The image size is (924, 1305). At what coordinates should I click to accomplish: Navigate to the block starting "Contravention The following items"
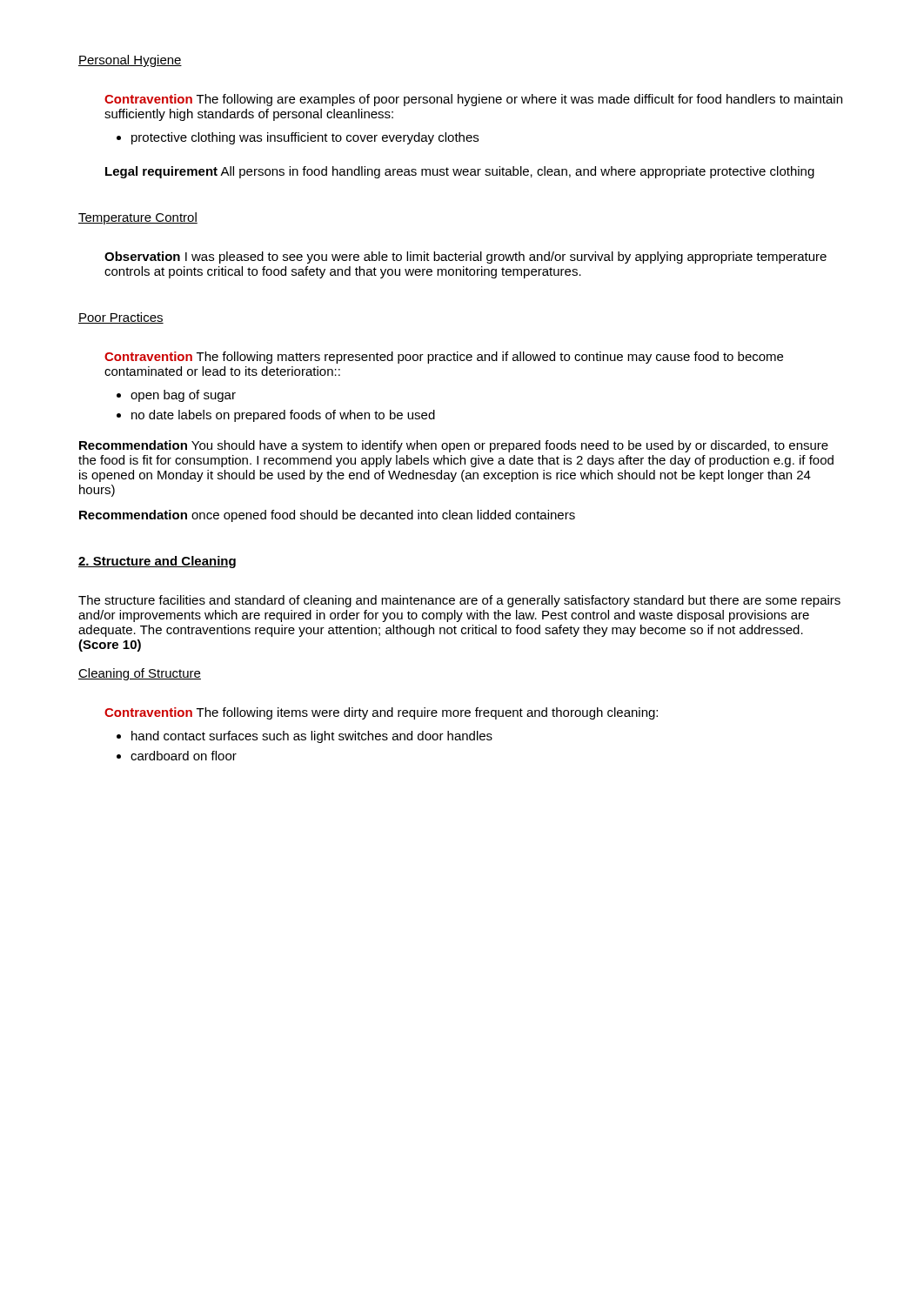[382, 712]
